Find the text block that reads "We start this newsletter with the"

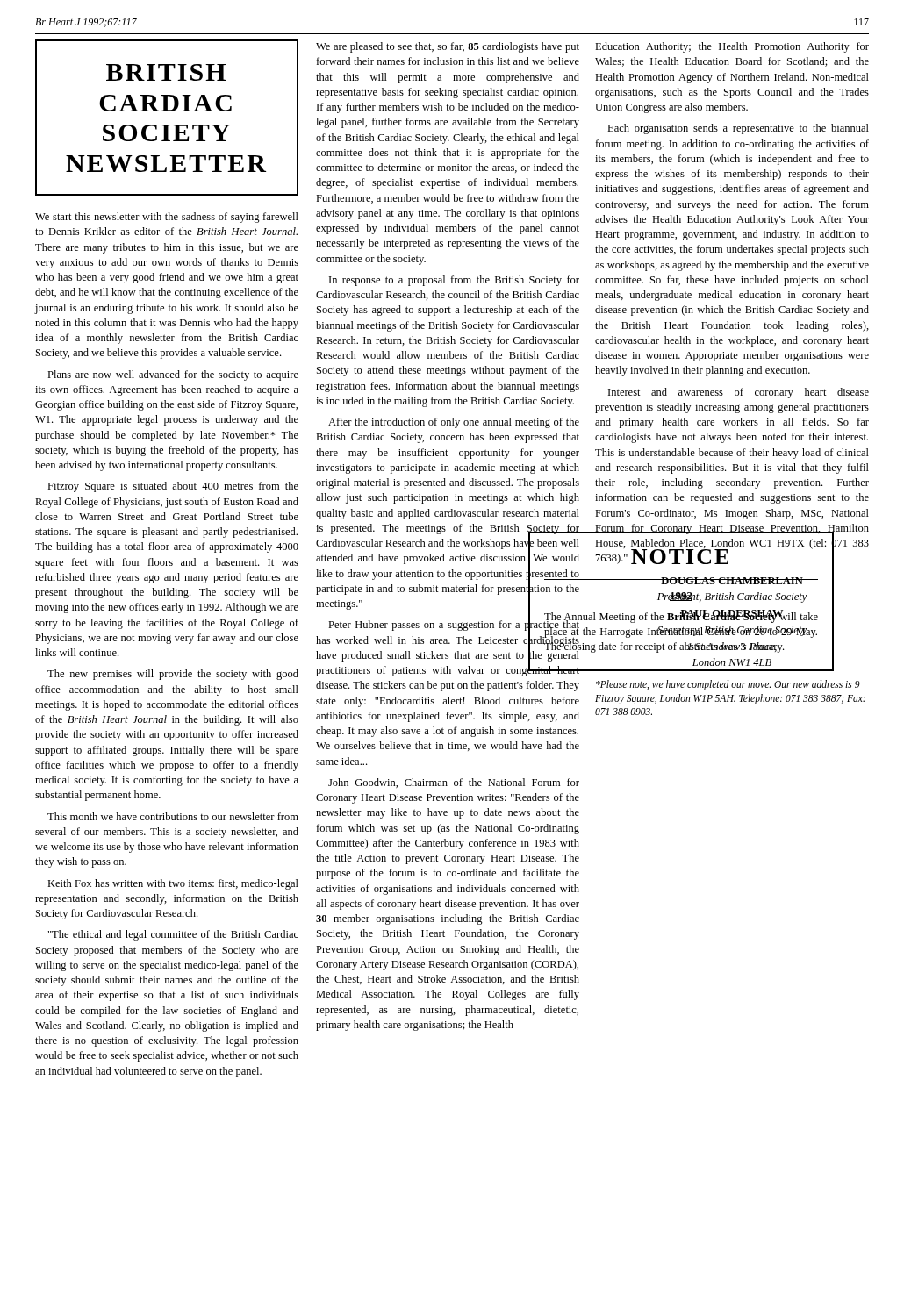(x=167, y=285)
